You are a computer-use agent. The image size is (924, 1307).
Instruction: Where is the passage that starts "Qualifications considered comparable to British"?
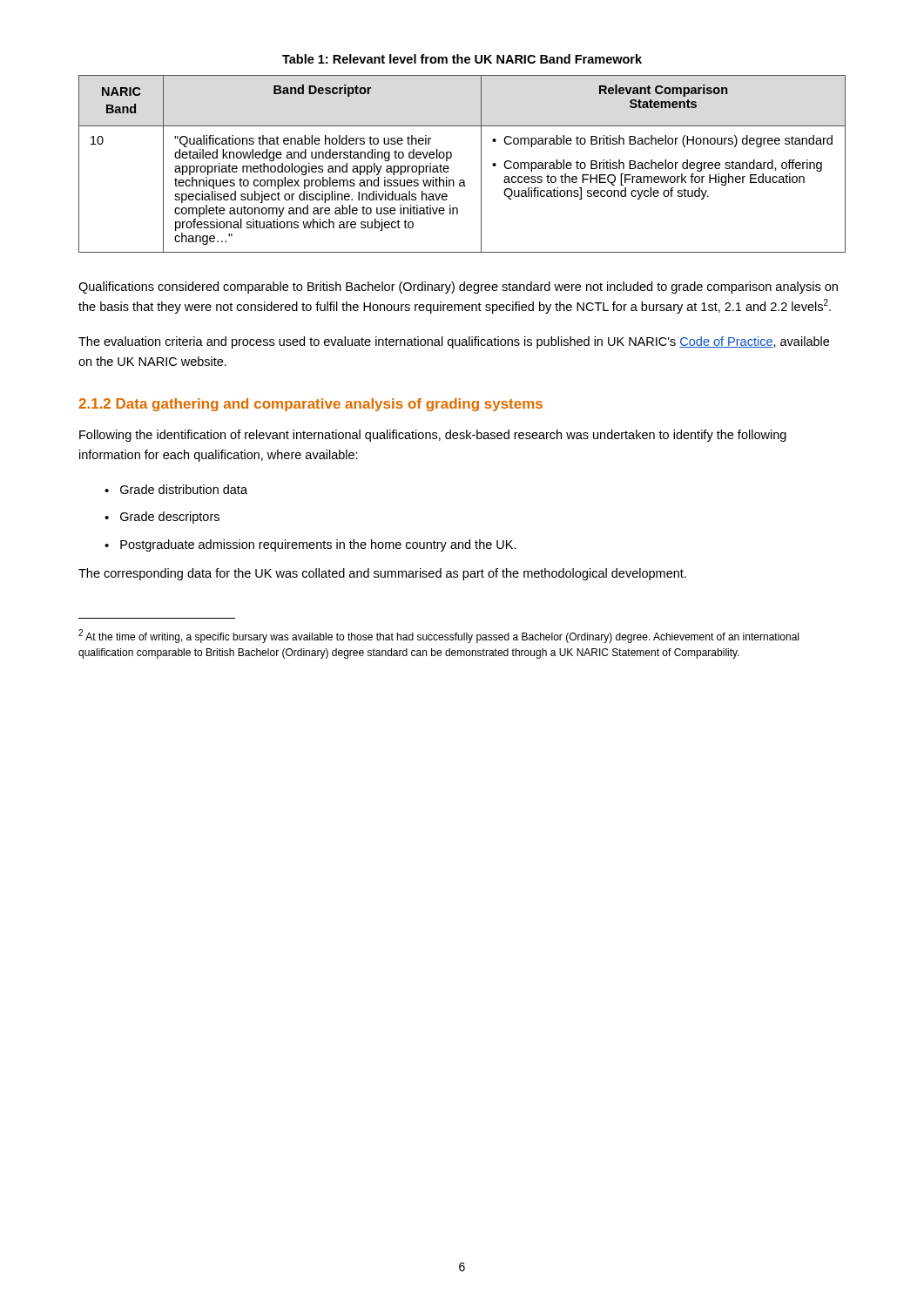point(458,296)
